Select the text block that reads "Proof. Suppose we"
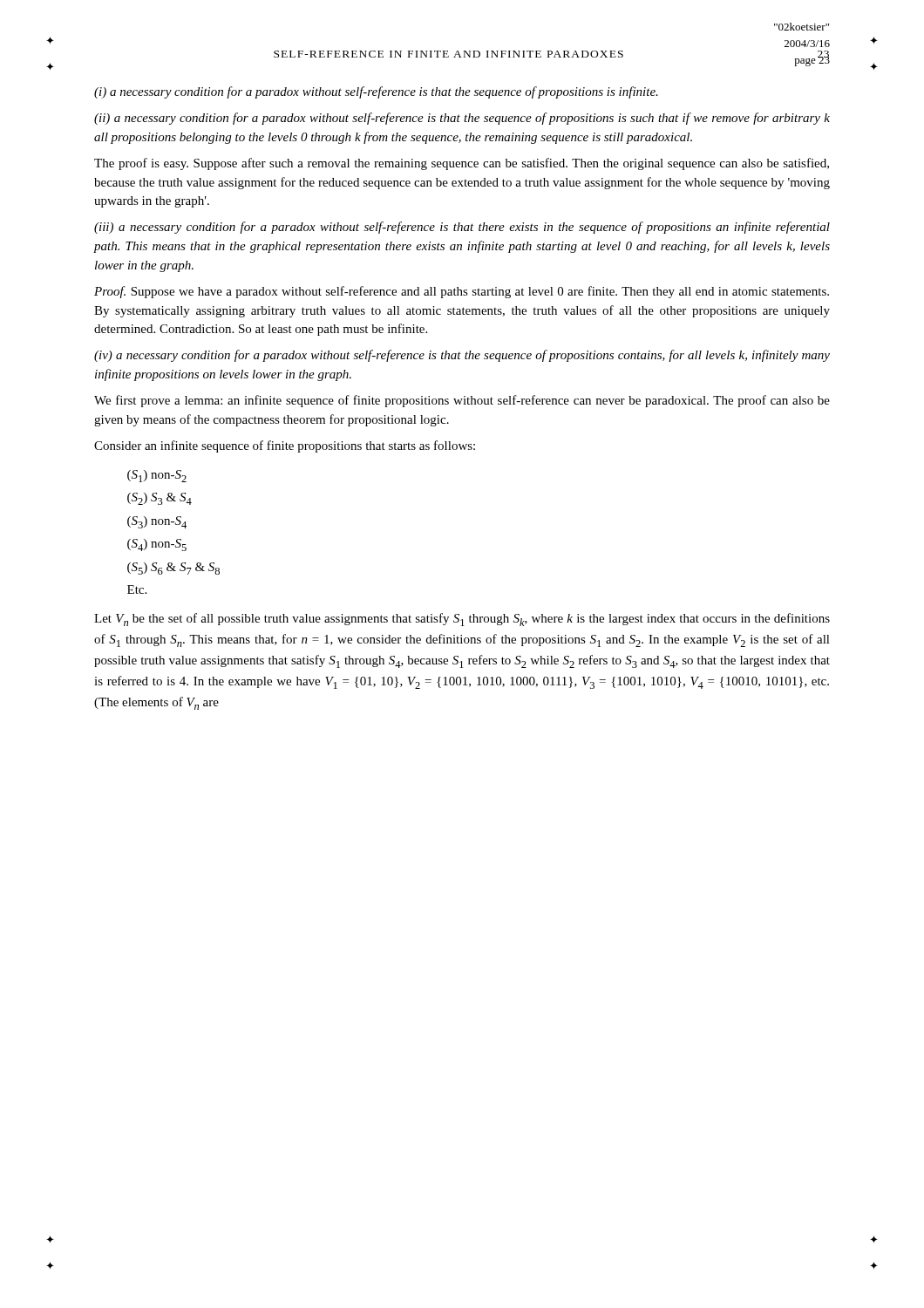924x1308 pixels. coord(462,311)
